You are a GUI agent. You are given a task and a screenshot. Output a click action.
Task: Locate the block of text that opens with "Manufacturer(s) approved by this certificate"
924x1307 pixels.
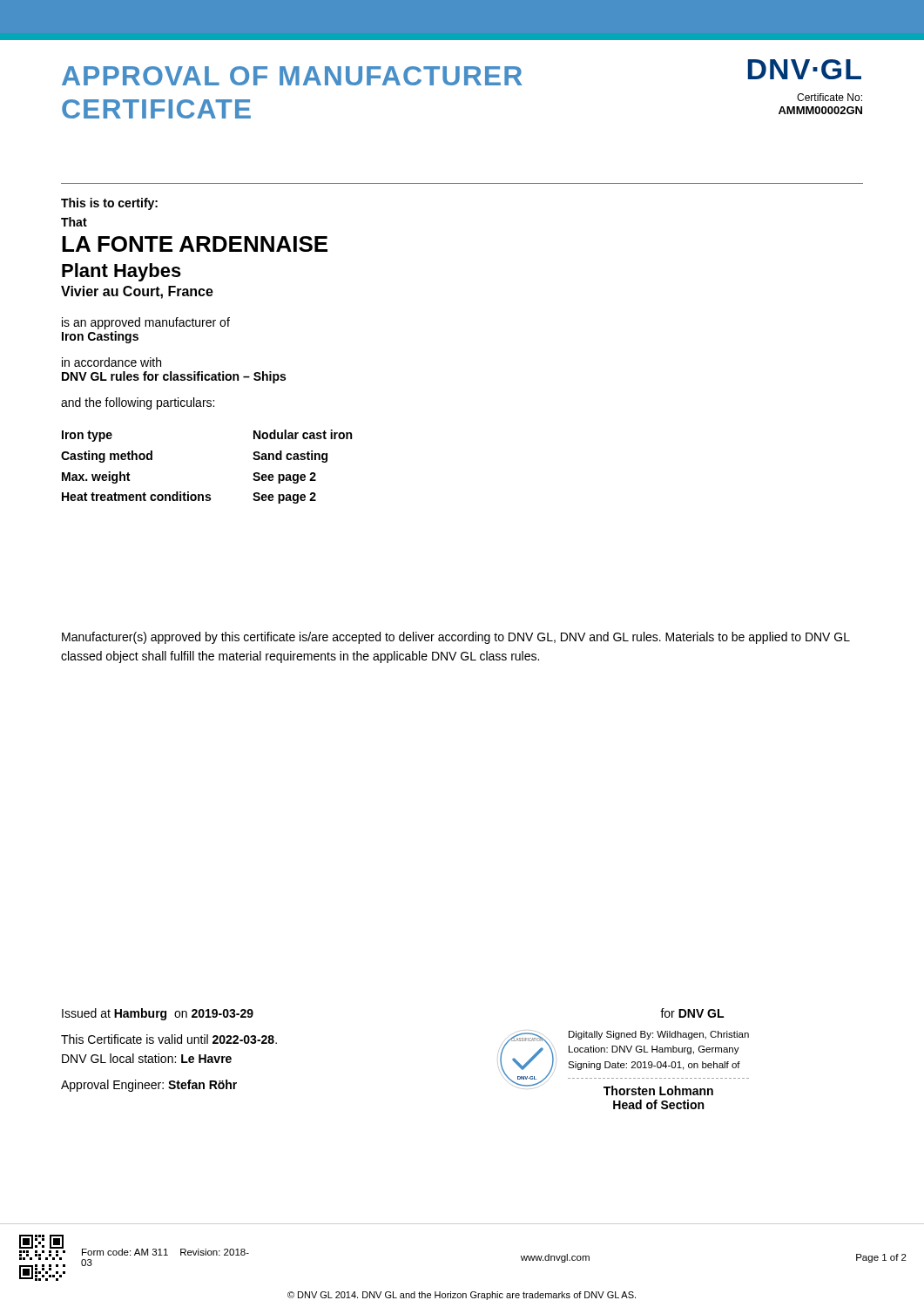(x=455, y=647)
